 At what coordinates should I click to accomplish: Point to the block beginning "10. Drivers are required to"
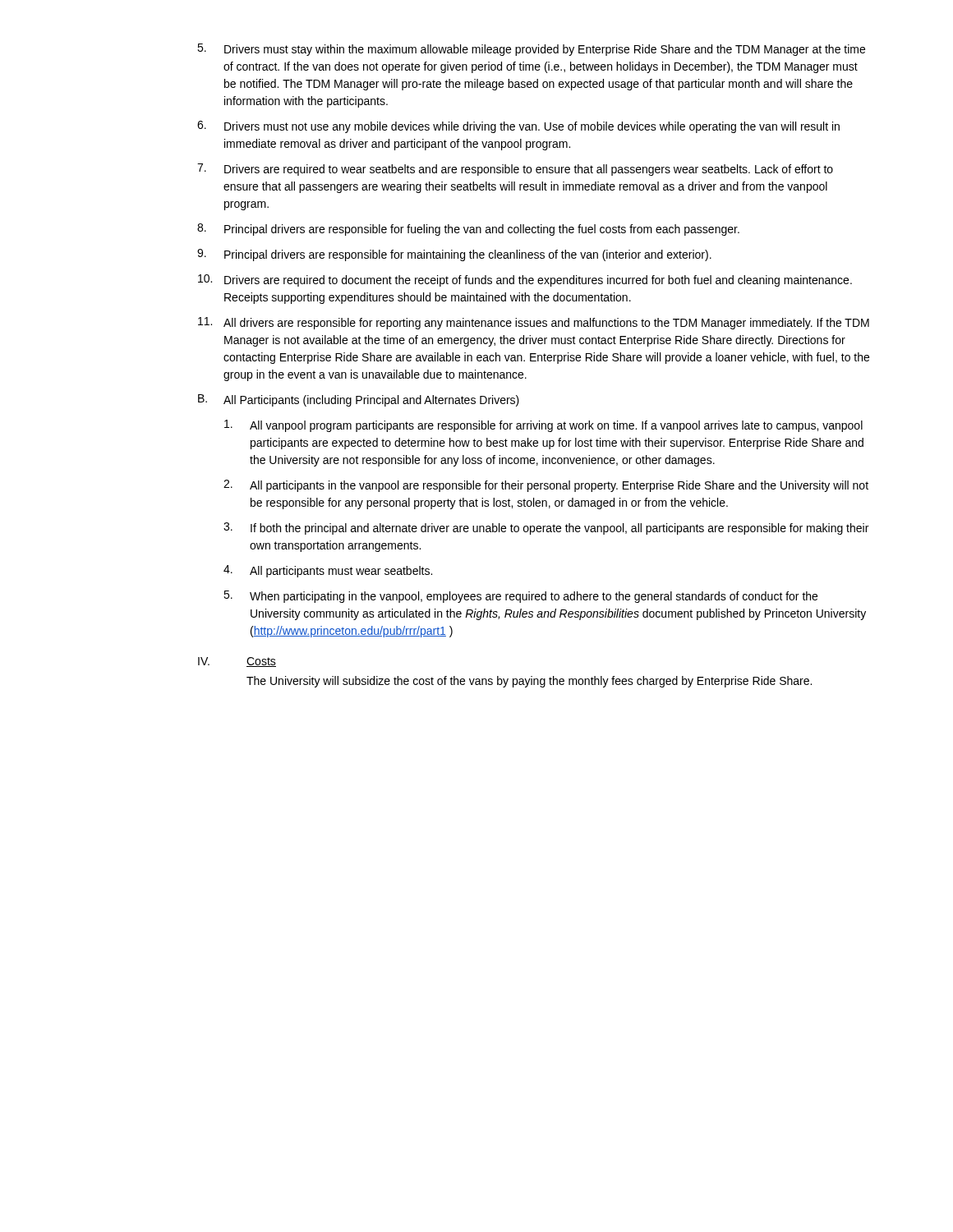pos(534,289)
